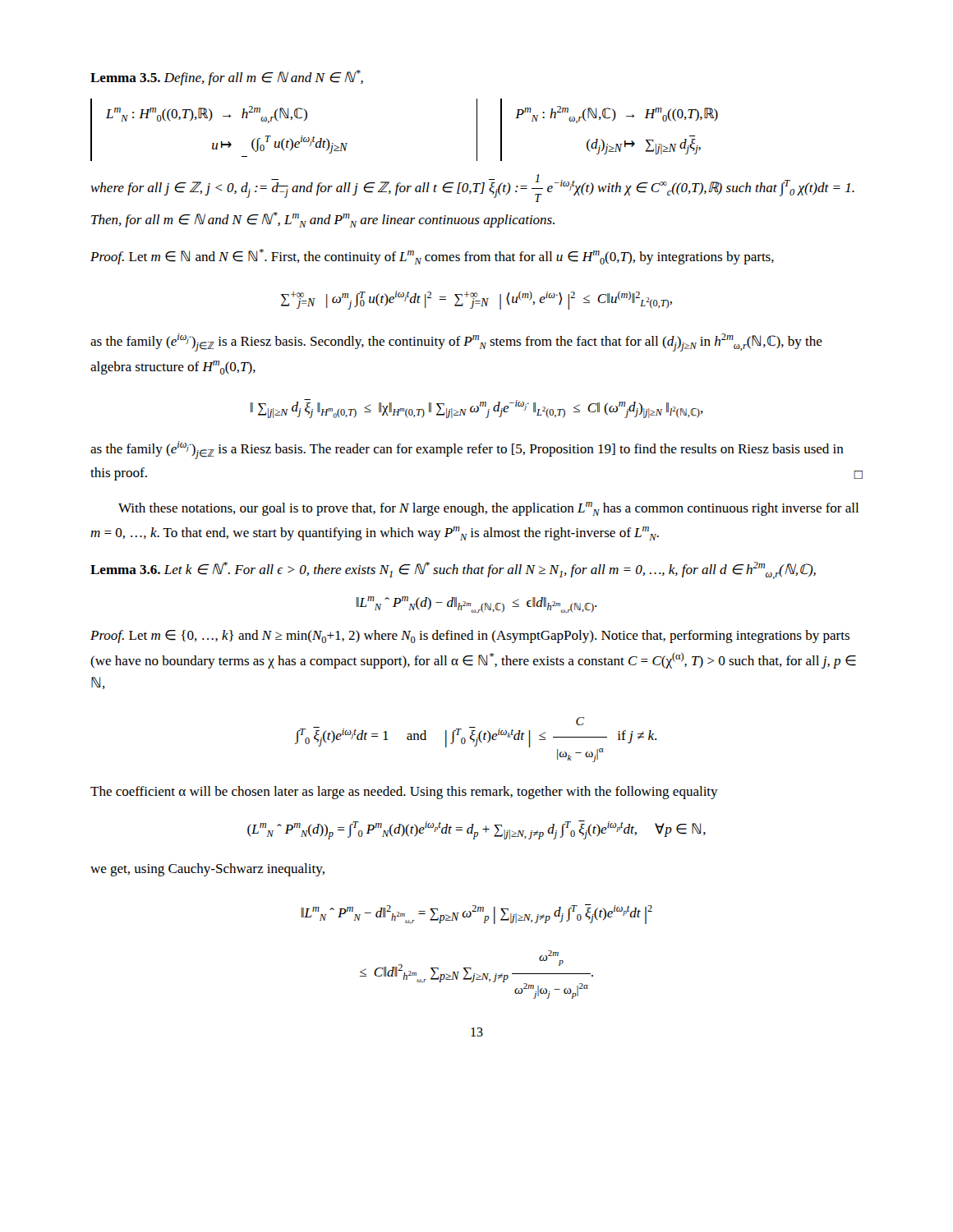Select the formula that says "(LmN ˆ PmN(d))p = ∫T0"
The image size is (953, 1232).
point(476,830)
